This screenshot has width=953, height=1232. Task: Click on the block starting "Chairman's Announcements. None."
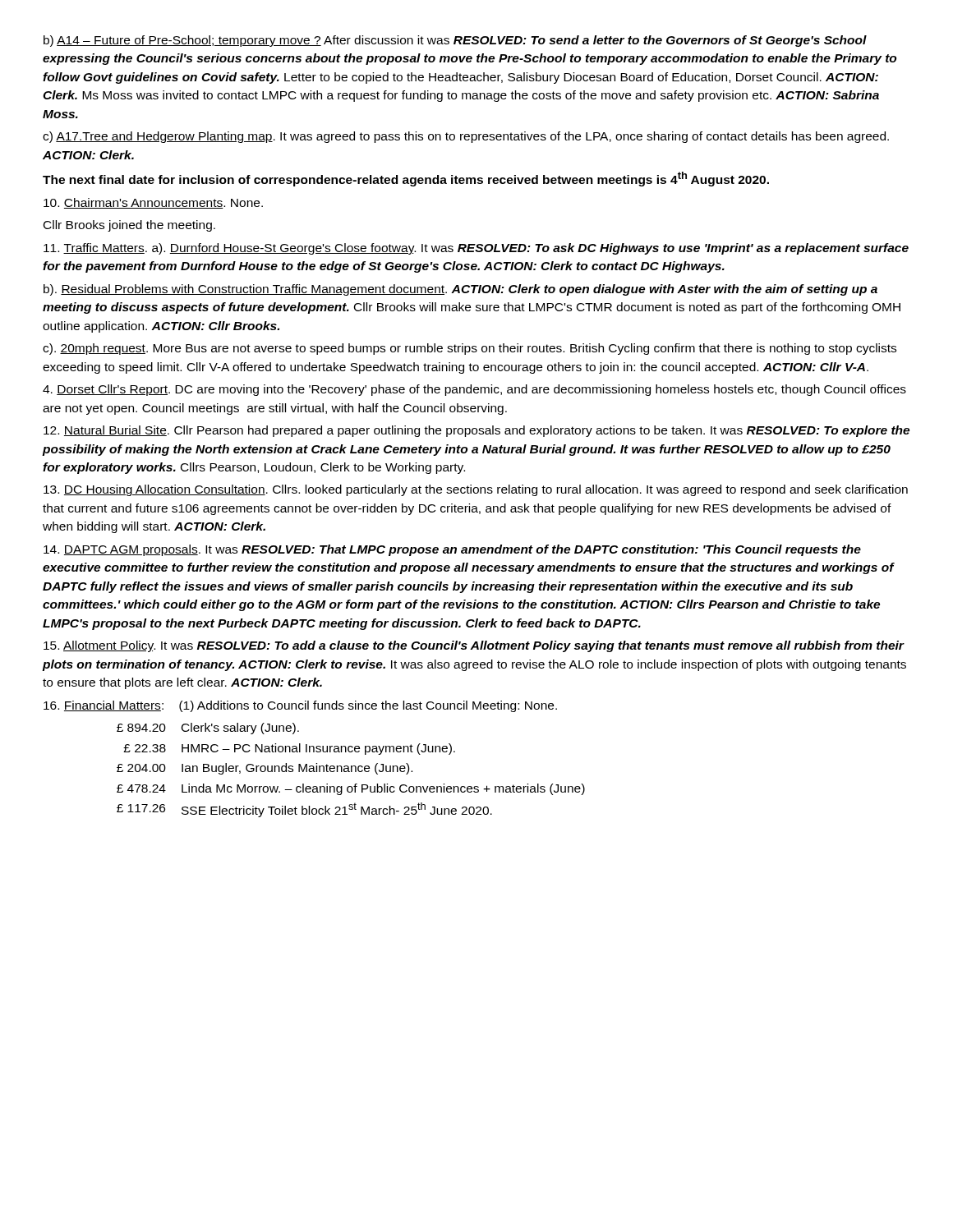pyautogui.click(x=153, y=202)
